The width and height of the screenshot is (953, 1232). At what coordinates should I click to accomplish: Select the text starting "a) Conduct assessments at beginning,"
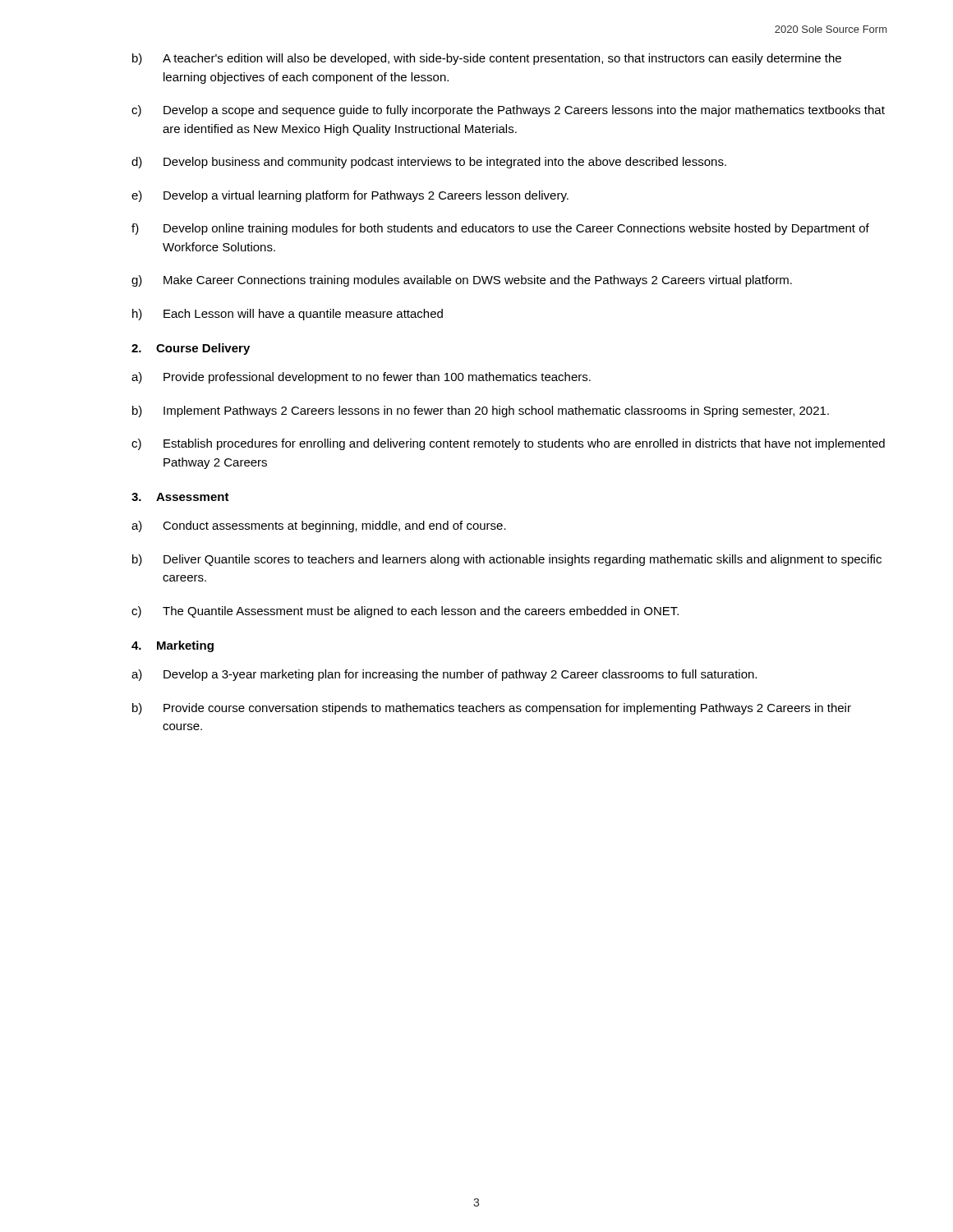coord(509,526)
